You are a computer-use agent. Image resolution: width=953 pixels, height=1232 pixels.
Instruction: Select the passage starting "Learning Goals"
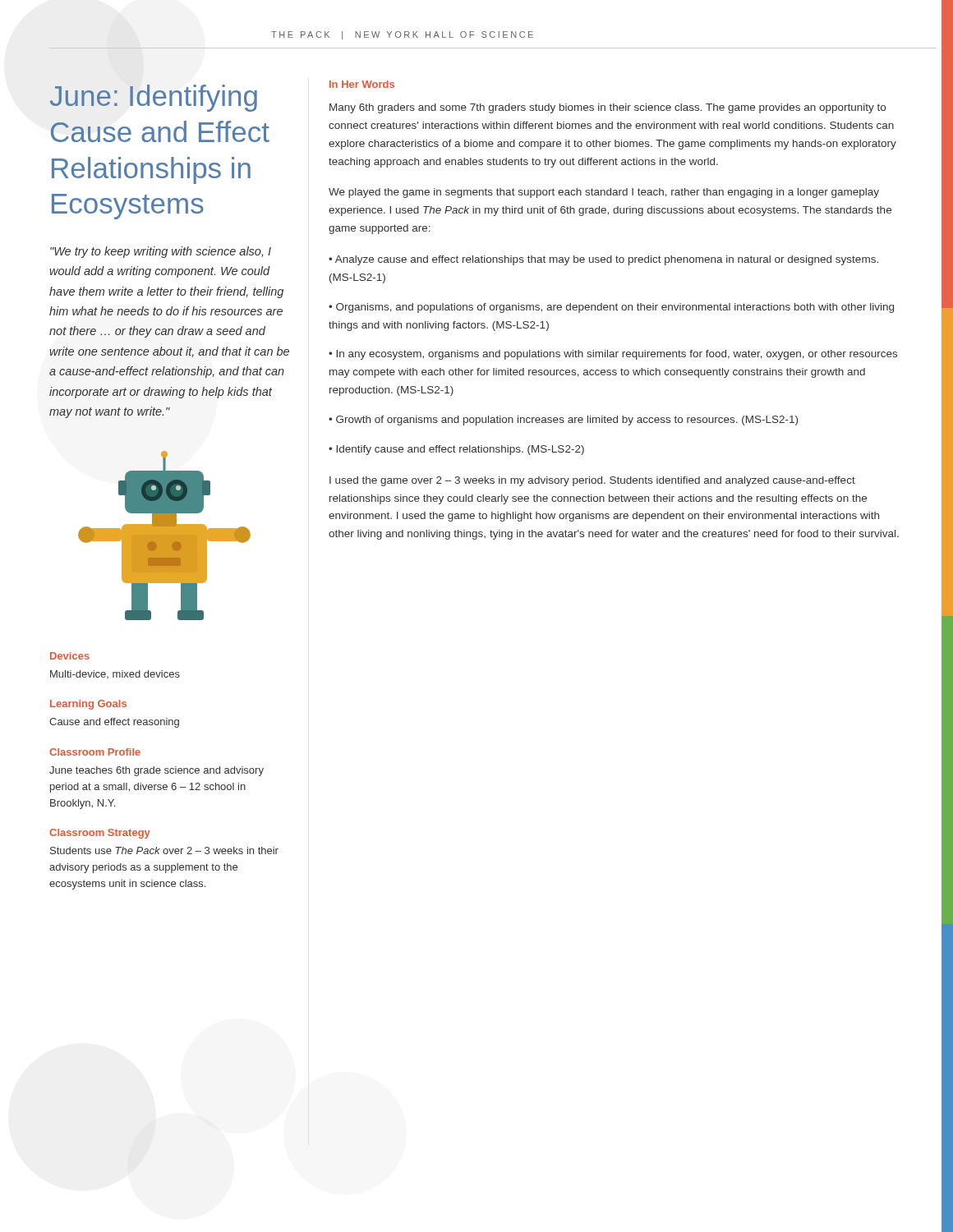pyautogui.click(x=88, y=704)
